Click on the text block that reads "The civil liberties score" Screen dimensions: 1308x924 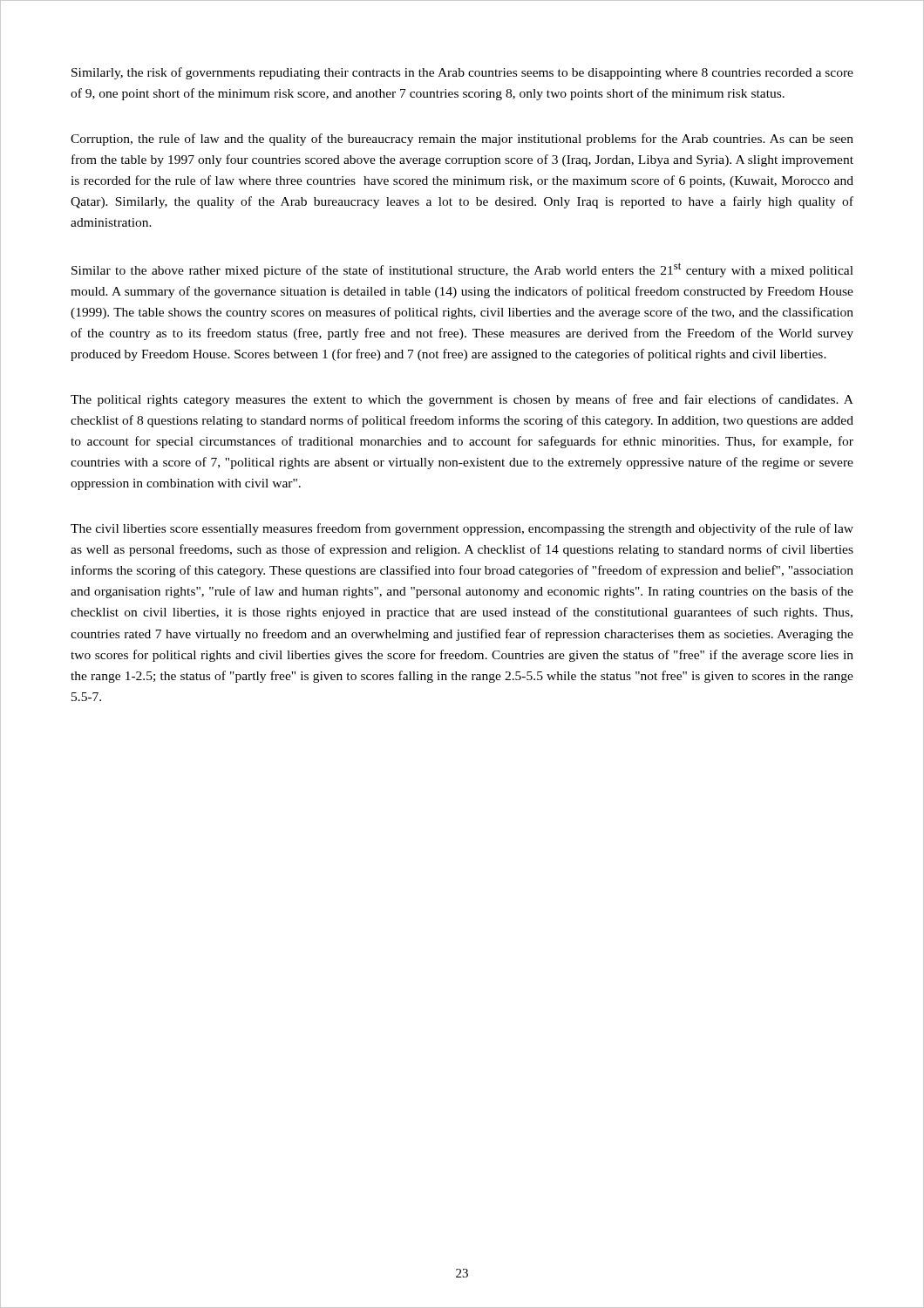click(462, 612)
